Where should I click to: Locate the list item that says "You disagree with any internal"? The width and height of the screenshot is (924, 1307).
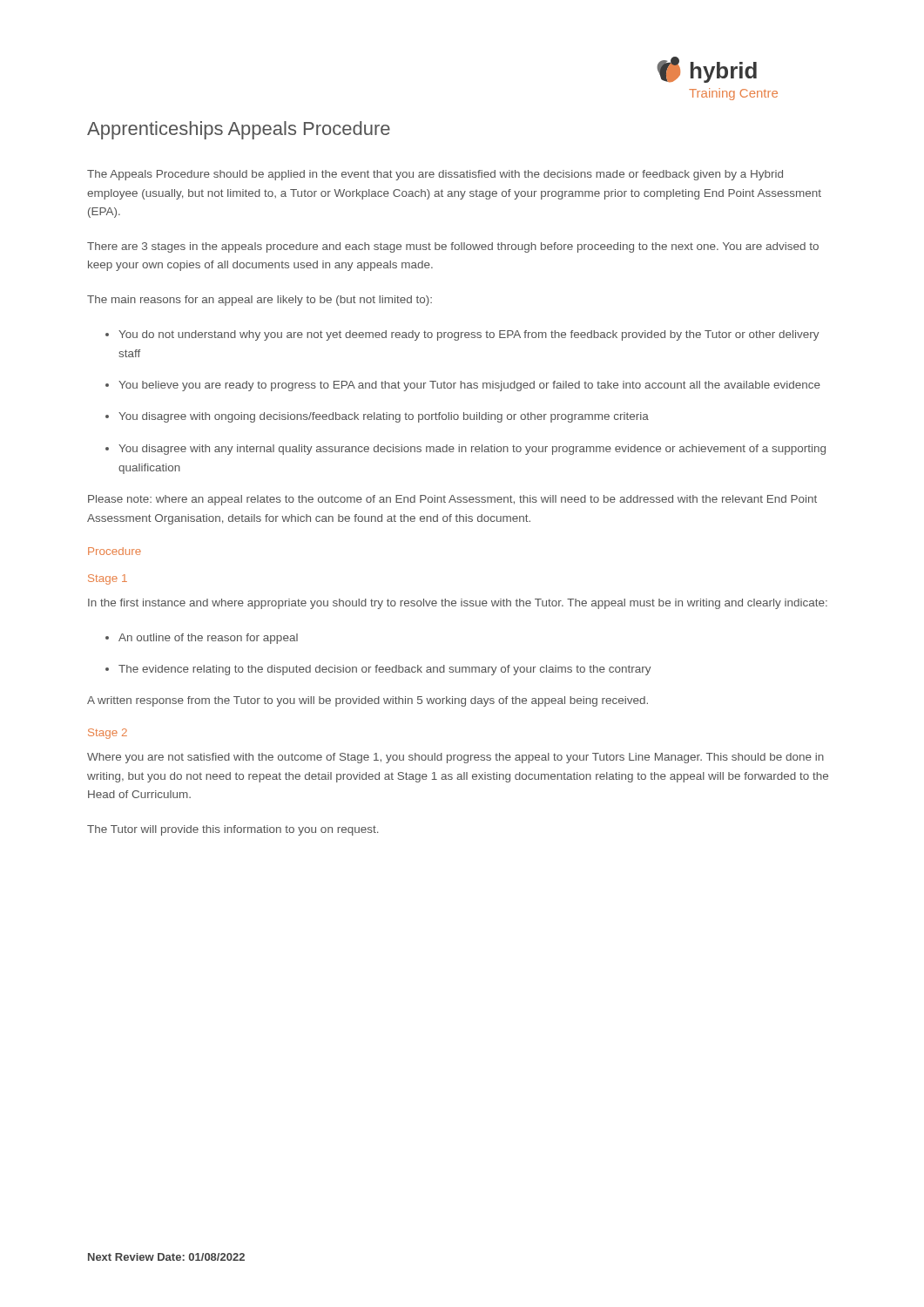(472, 458)
